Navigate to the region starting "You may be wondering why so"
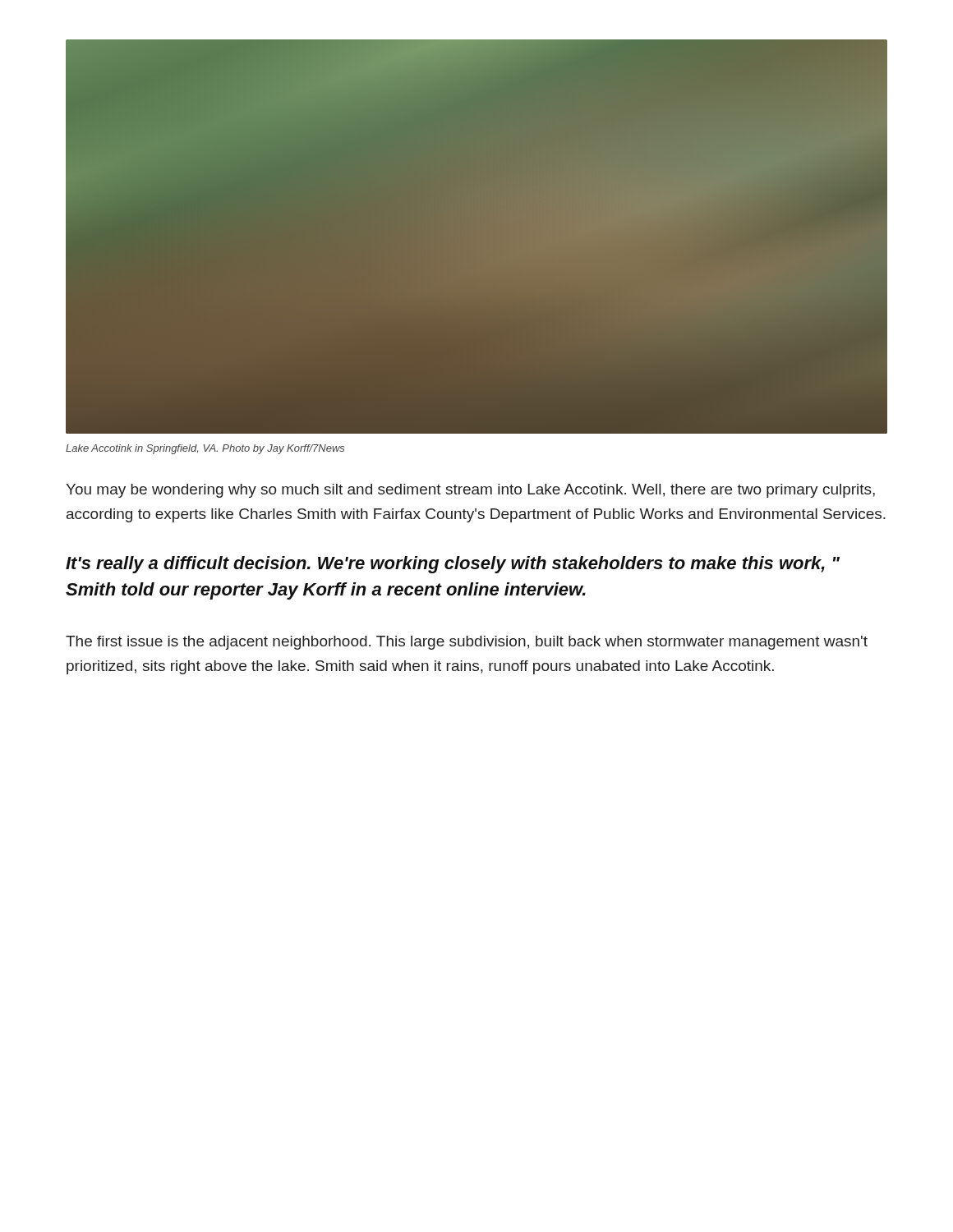Image resolution: width=953 pixels, height=1232 pixels. coord(476,502)
